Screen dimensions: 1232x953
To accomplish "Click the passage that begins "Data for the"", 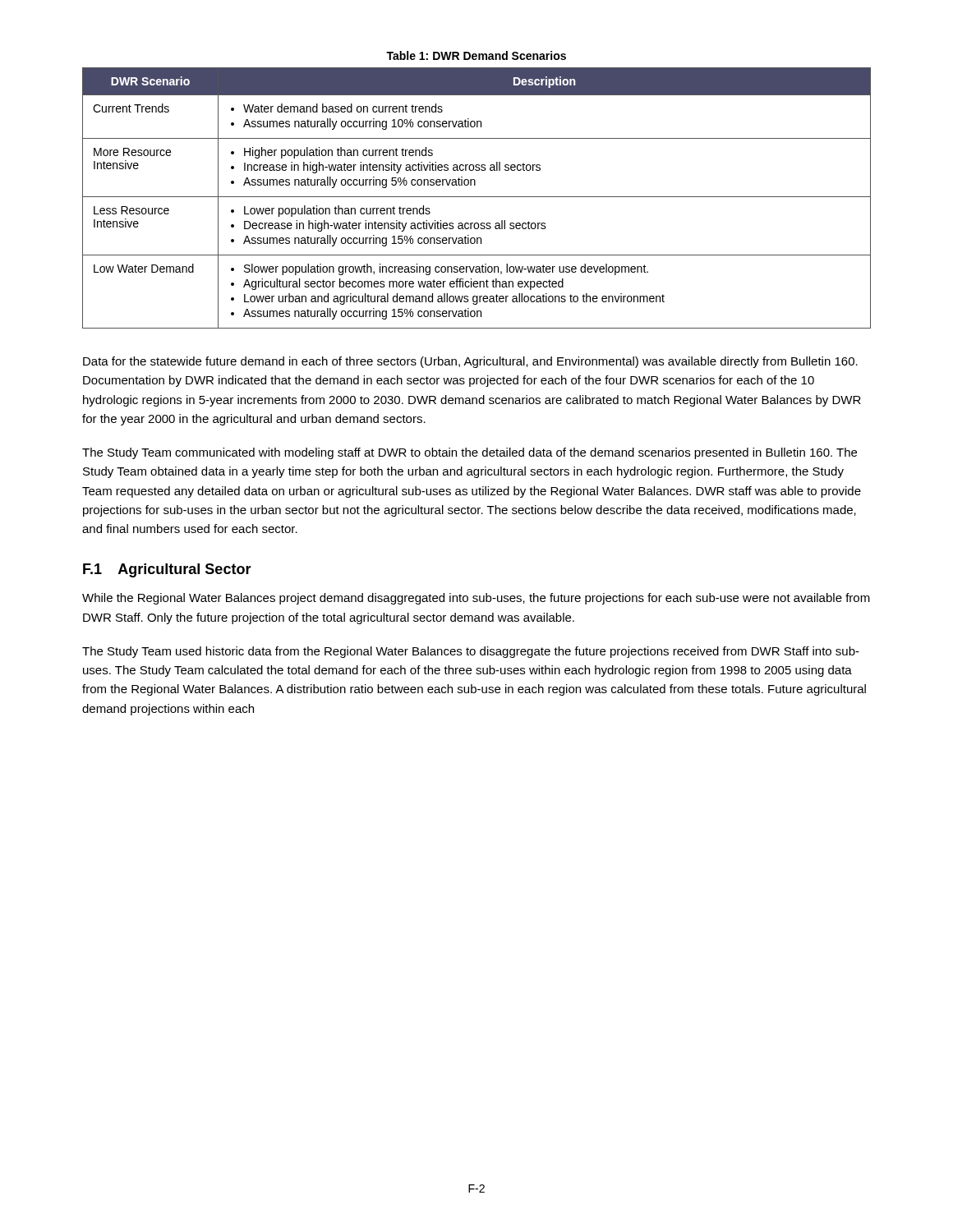I will tap(472, 390).
